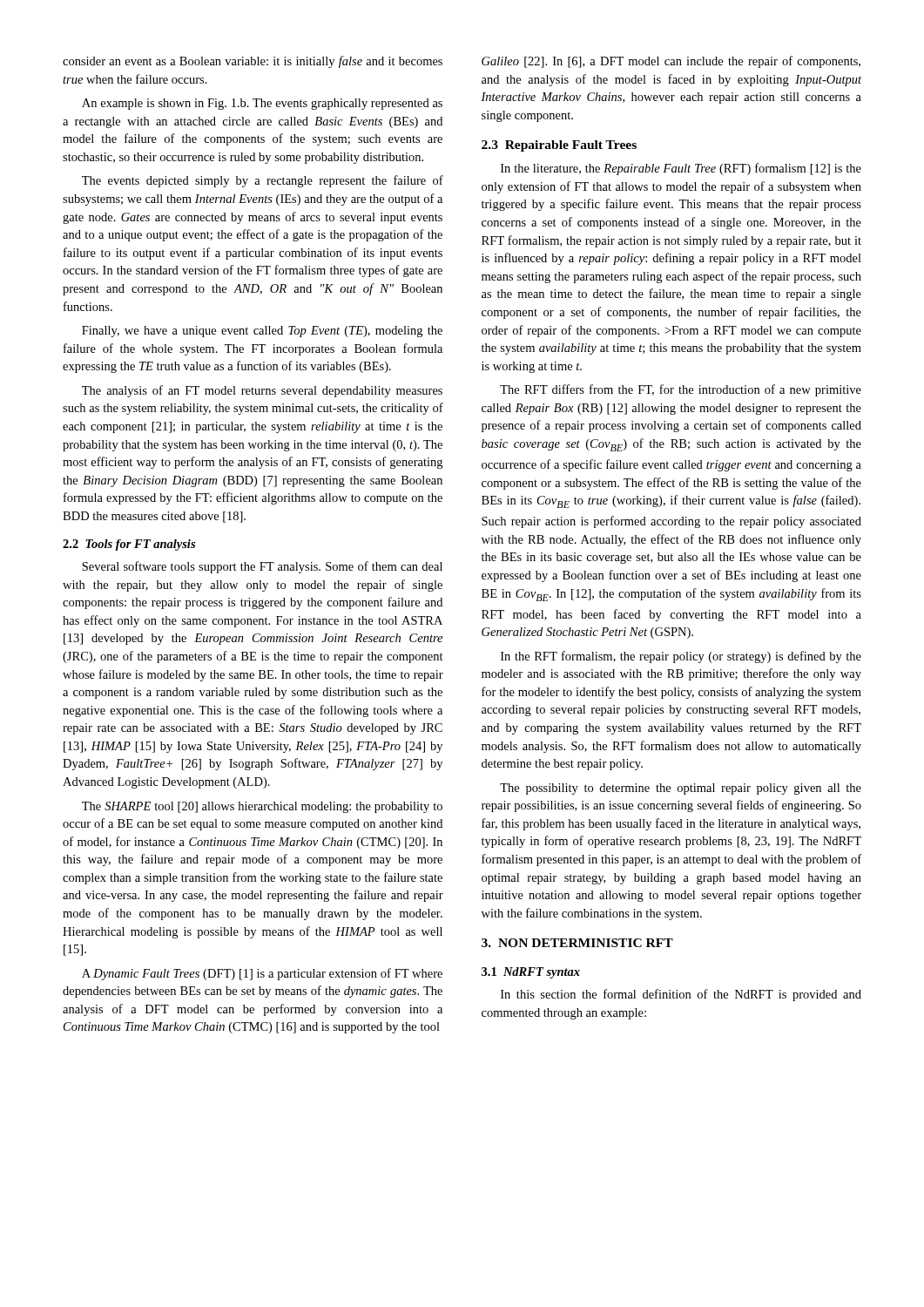The image size is (924, 1307).
Task: Where is the passage that starts "Finally, we have a unique event called Top"?
Action: point(253,349)
